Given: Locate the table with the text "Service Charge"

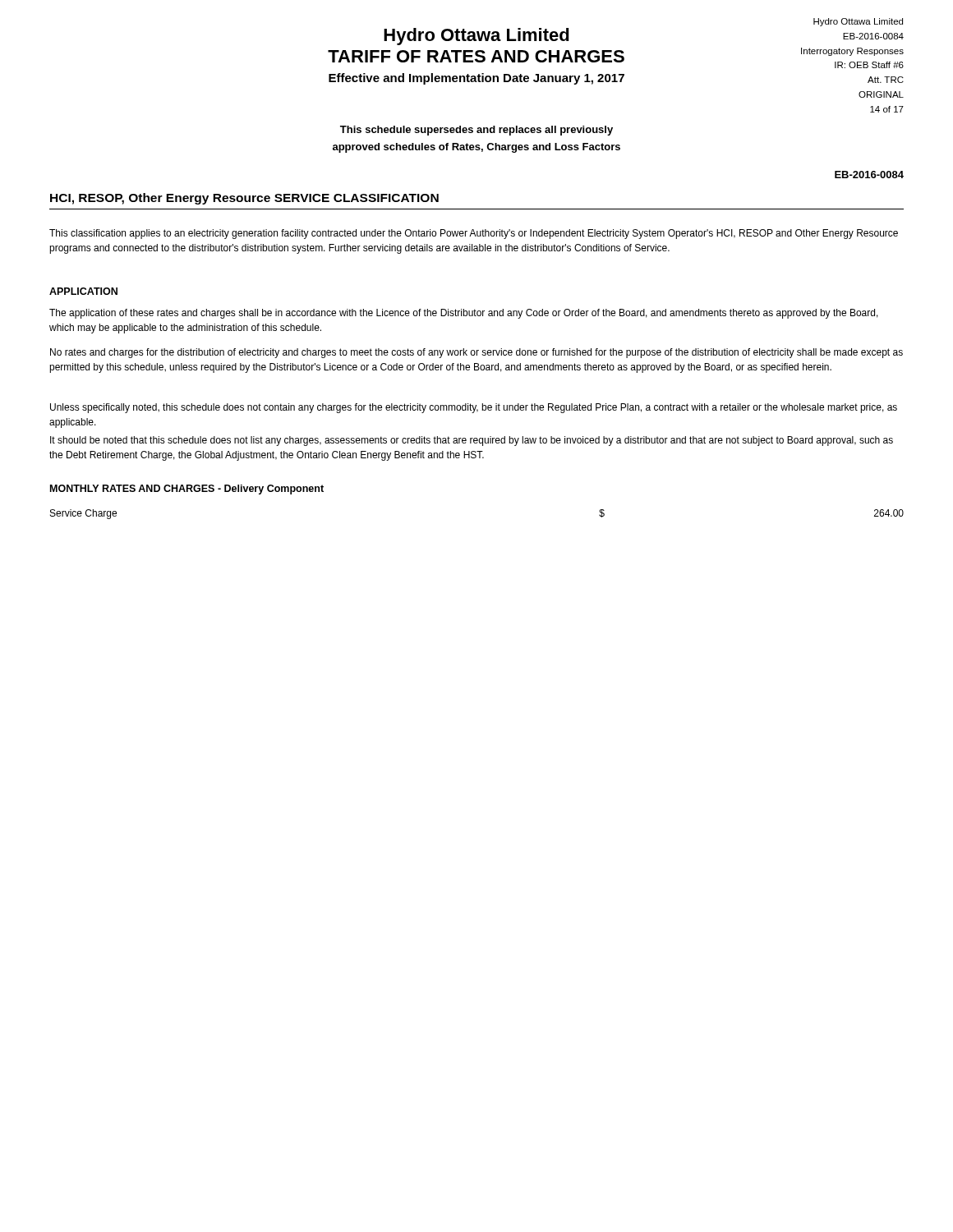Looking at the screenshot, I should 476,513.
